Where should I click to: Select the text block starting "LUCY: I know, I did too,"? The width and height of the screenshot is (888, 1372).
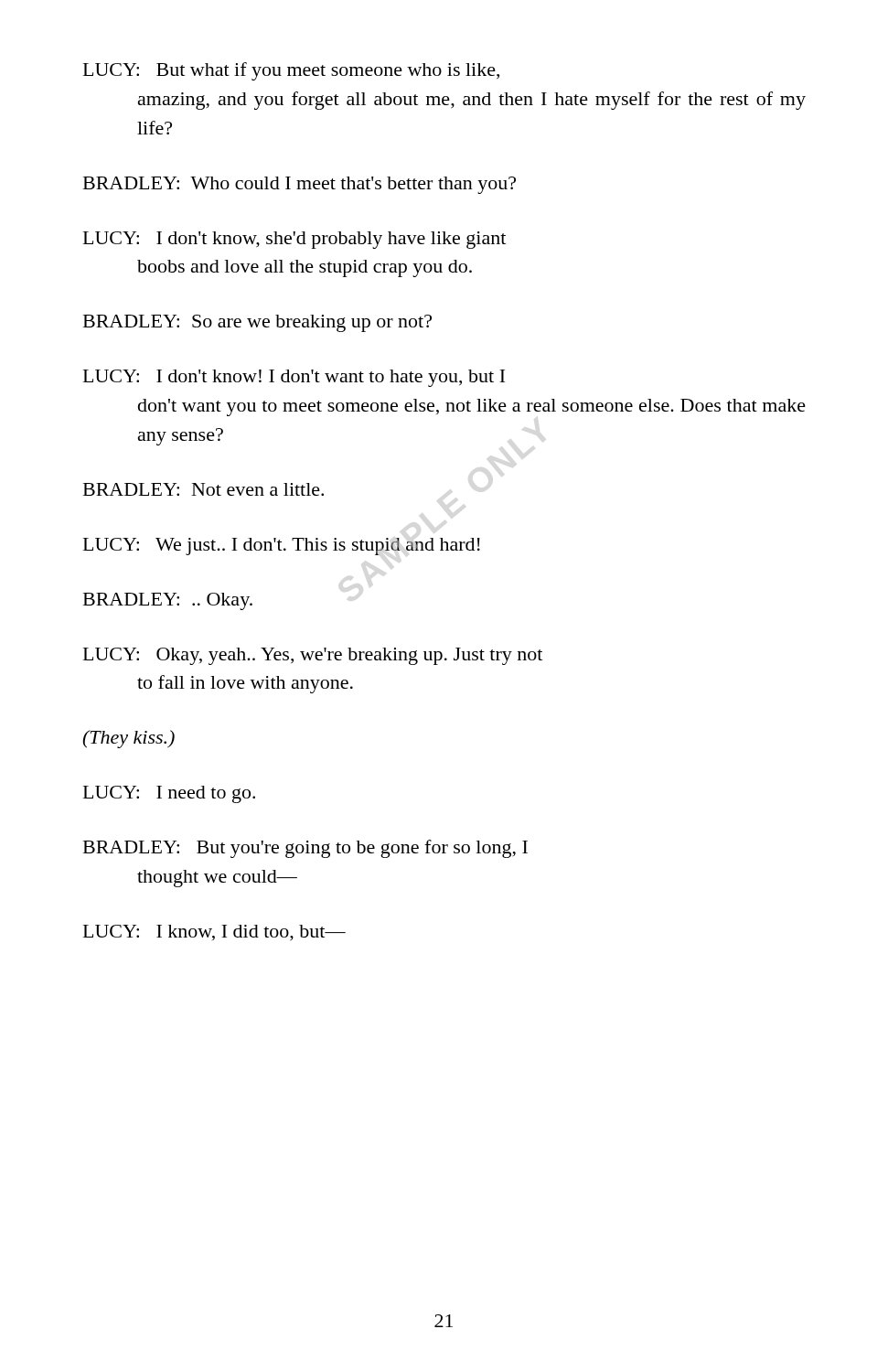pos(214,931)
